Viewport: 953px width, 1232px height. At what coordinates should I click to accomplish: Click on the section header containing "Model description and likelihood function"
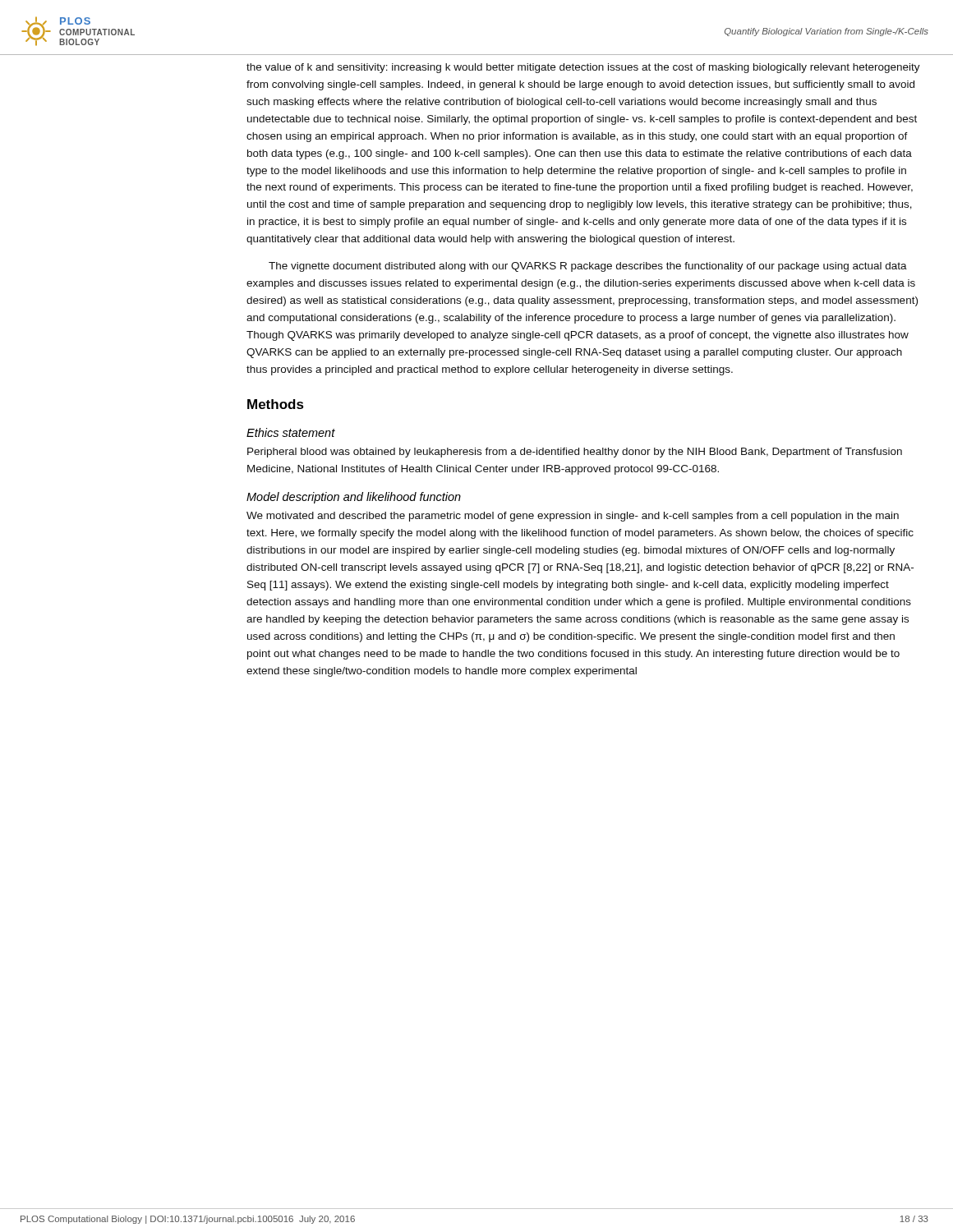(x=354, y=497)
